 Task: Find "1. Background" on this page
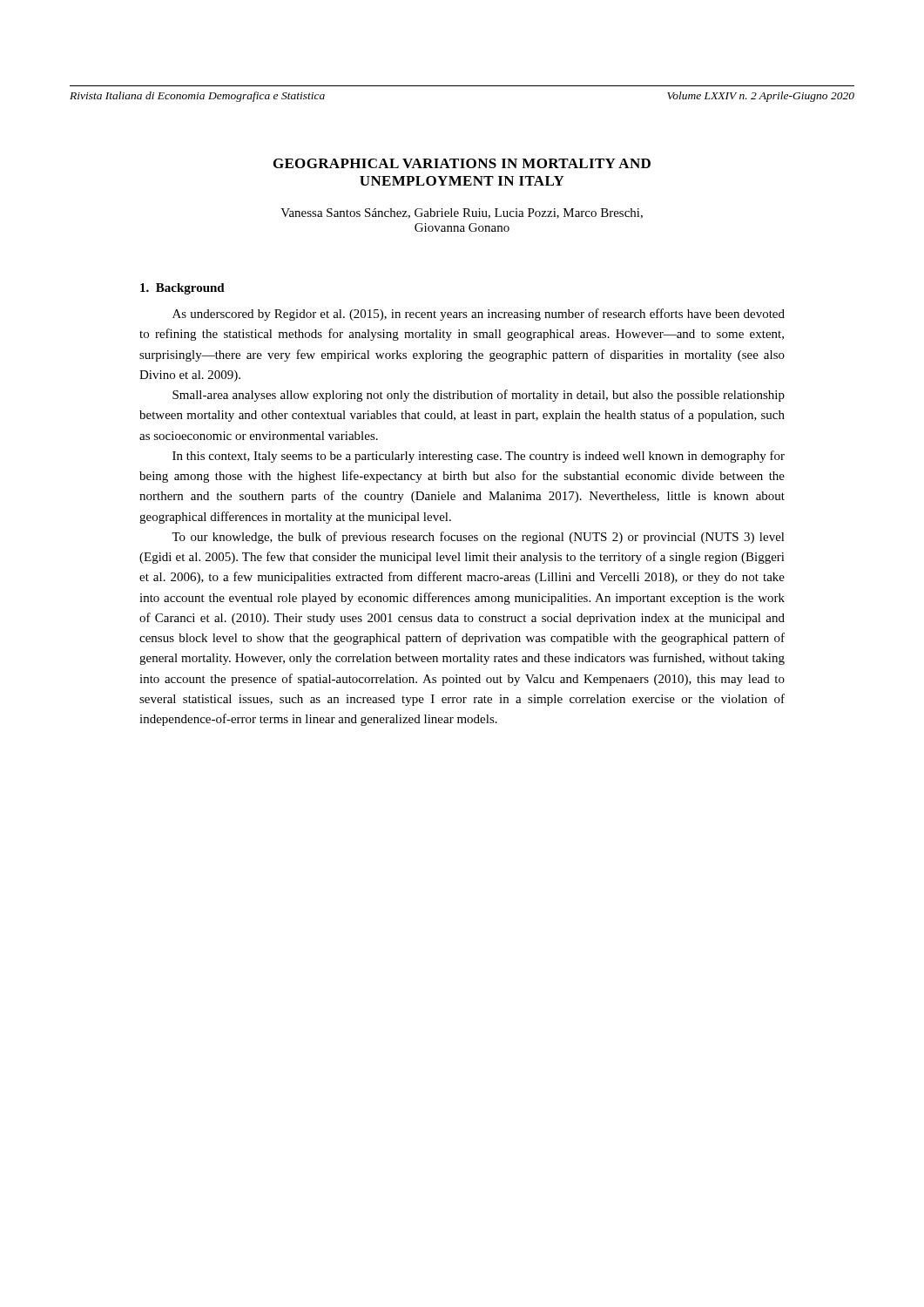point(182,288)
